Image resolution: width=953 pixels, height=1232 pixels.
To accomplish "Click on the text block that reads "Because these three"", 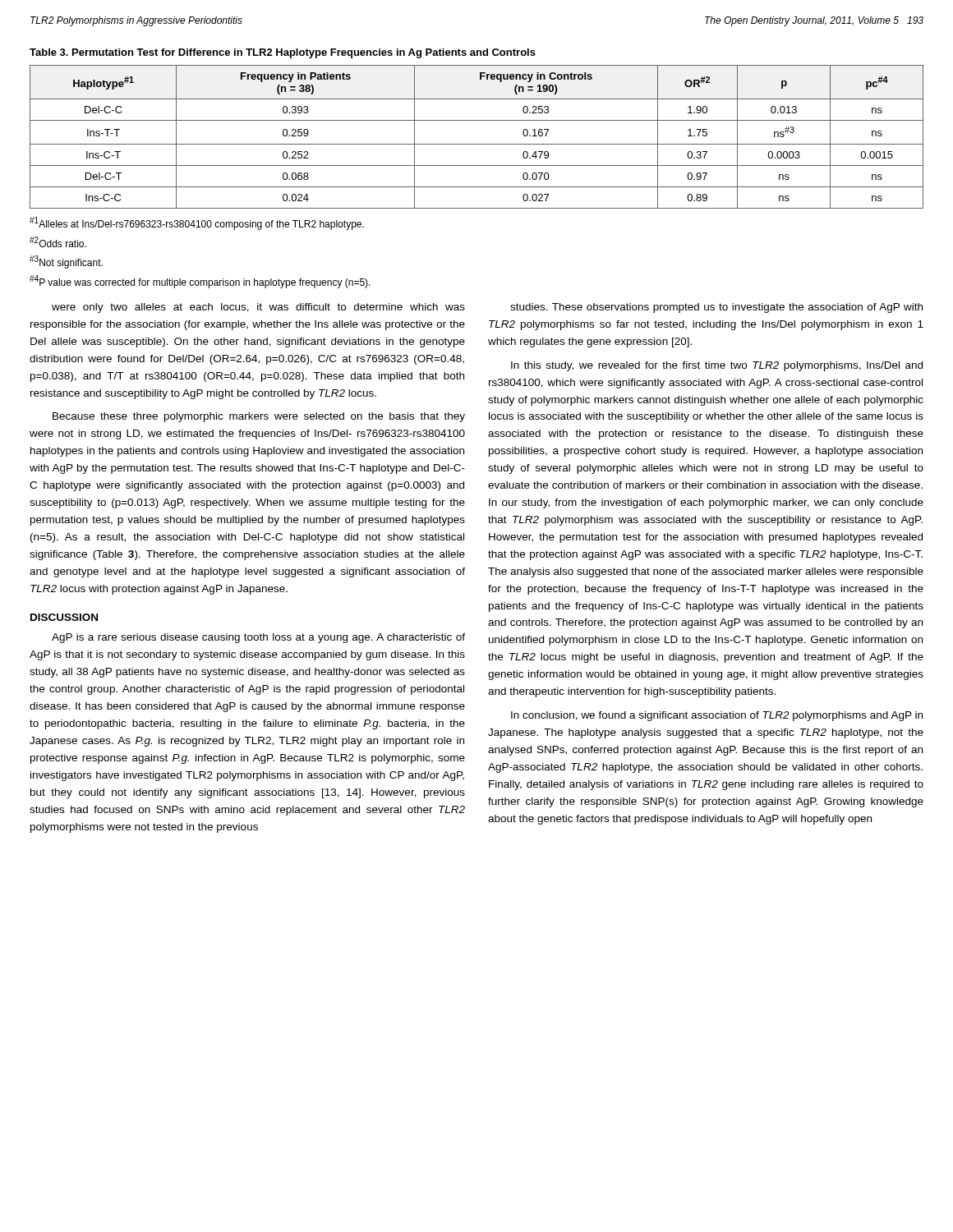I will (x=247, y=502).
